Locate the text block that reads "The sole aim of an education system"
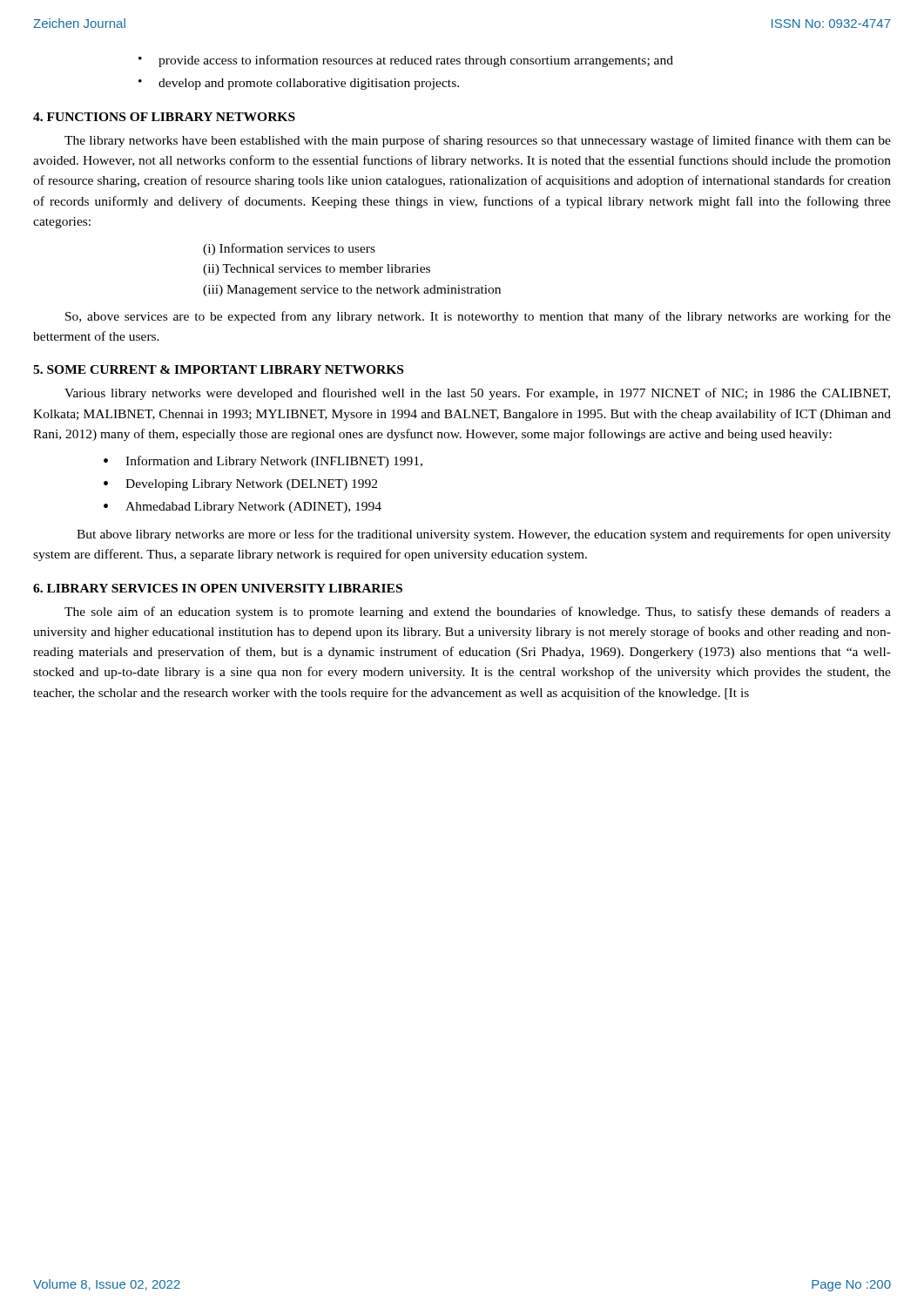The width and height of the screenshot is (924, 1307). [462, 651]
